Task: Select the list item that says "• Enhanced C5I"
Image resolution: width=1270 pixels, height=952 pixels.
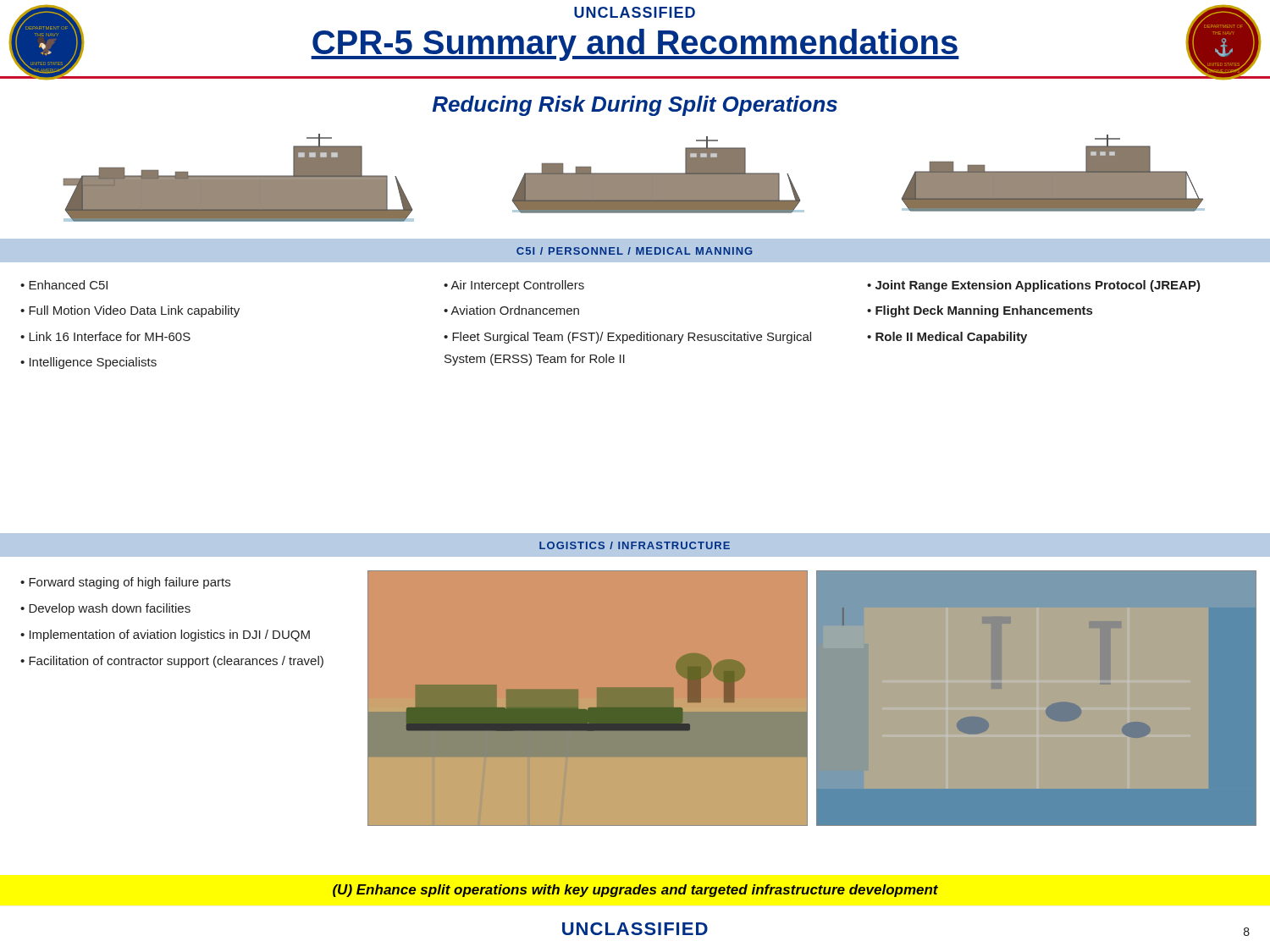Action: 65,285
